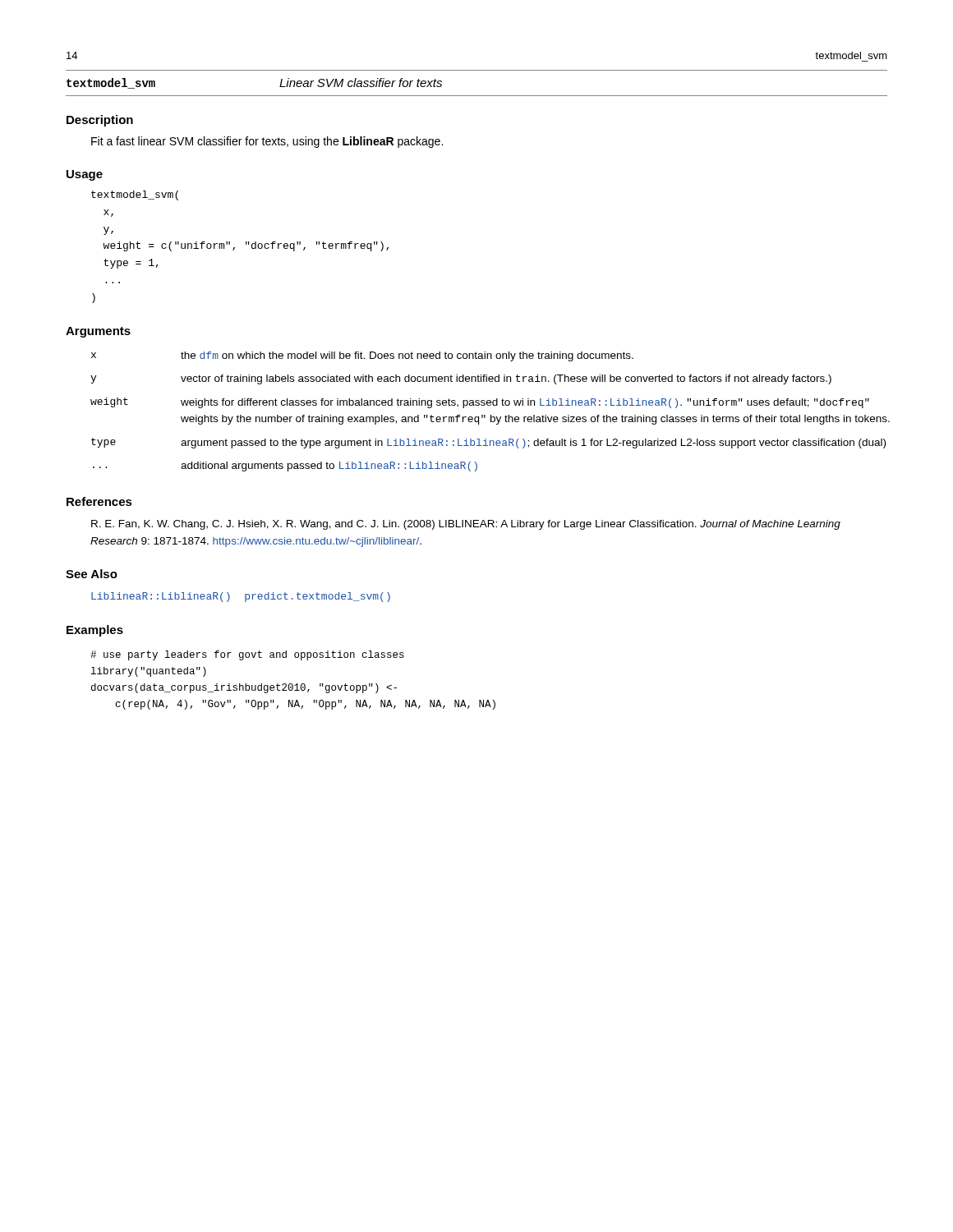Locate the text "See Also"

pos(92,573)
